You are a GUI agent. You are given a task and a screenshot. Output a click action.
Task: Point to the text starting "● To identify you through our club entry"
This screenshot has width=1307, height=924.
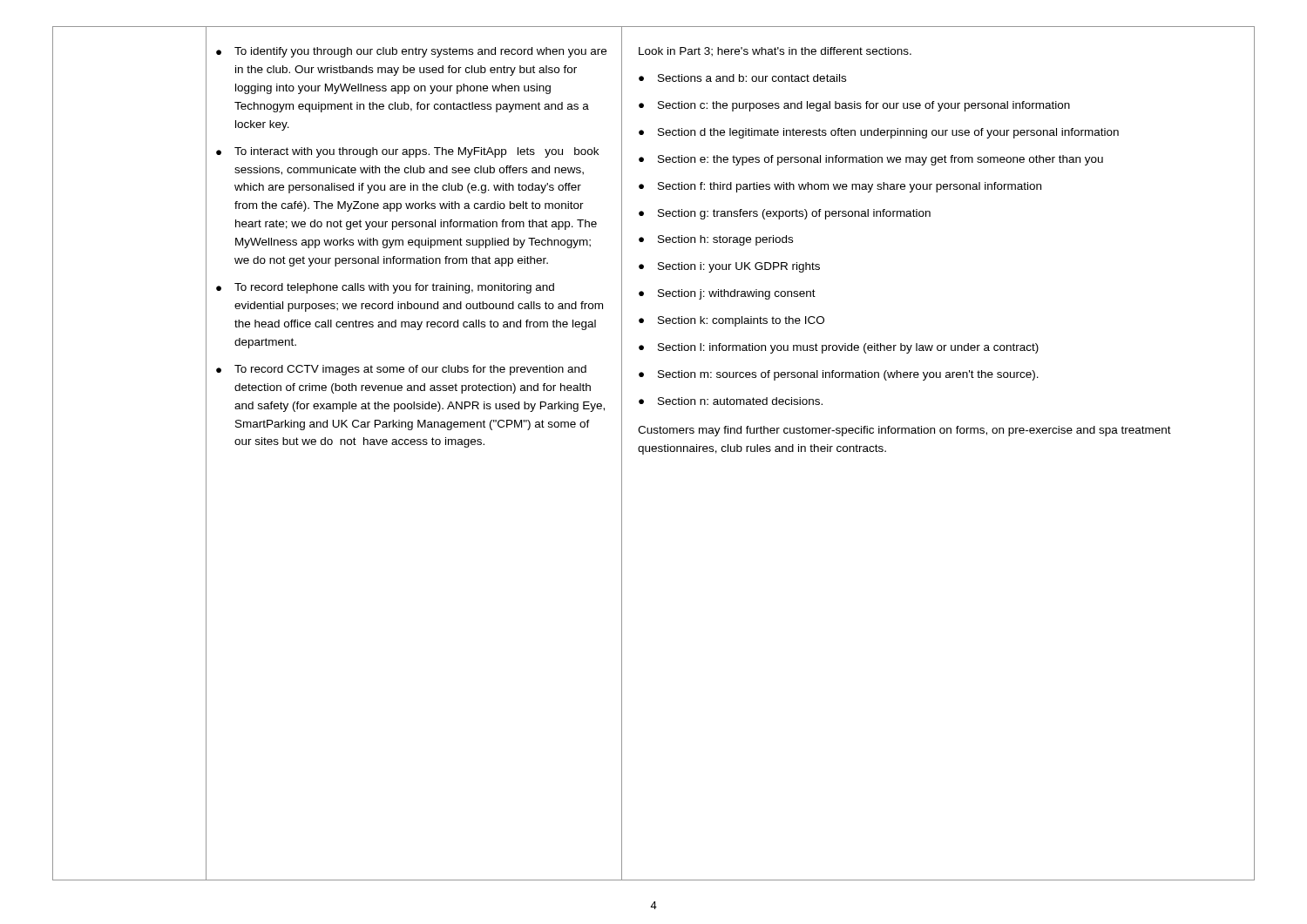pyautogui.click(x=411, y=88)
